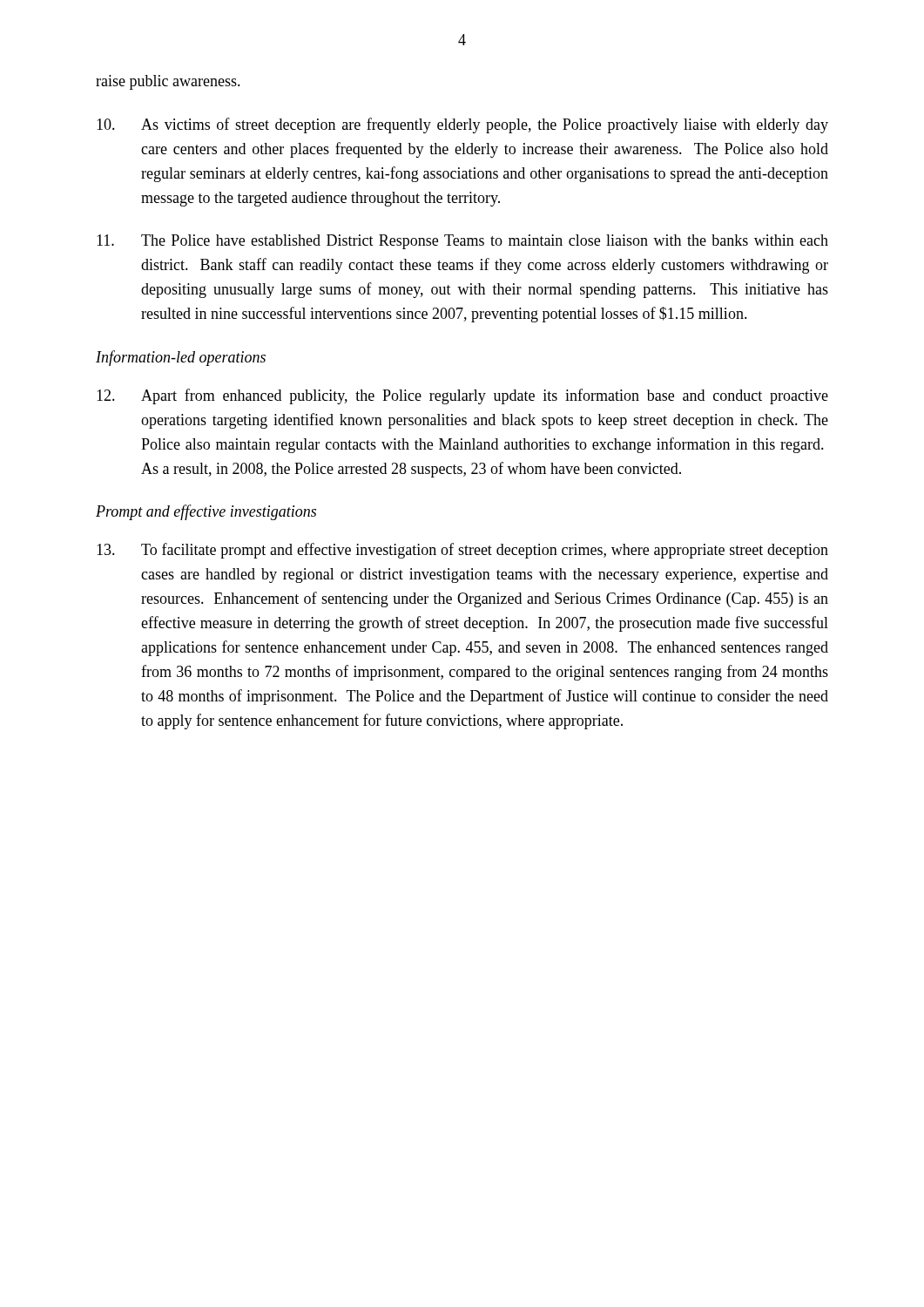The image size is (924, 1307).
Task: Locate the section header that says "Prompt and effective"
Action: pyautogui.click(x=206, y=512)
